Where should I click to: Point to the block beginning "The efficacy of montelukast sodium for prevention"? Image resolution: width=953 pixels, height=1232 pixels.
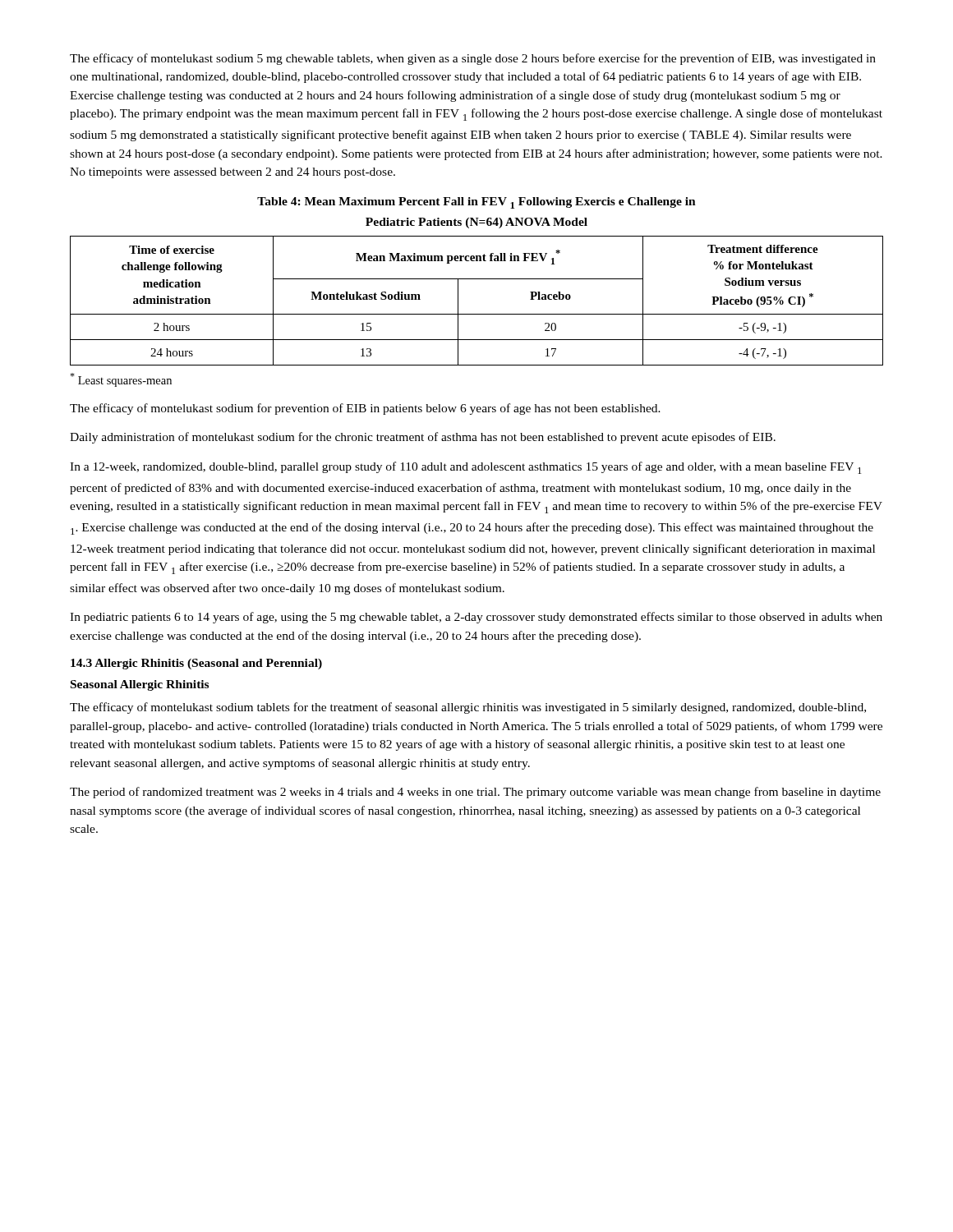coord(365,408)
